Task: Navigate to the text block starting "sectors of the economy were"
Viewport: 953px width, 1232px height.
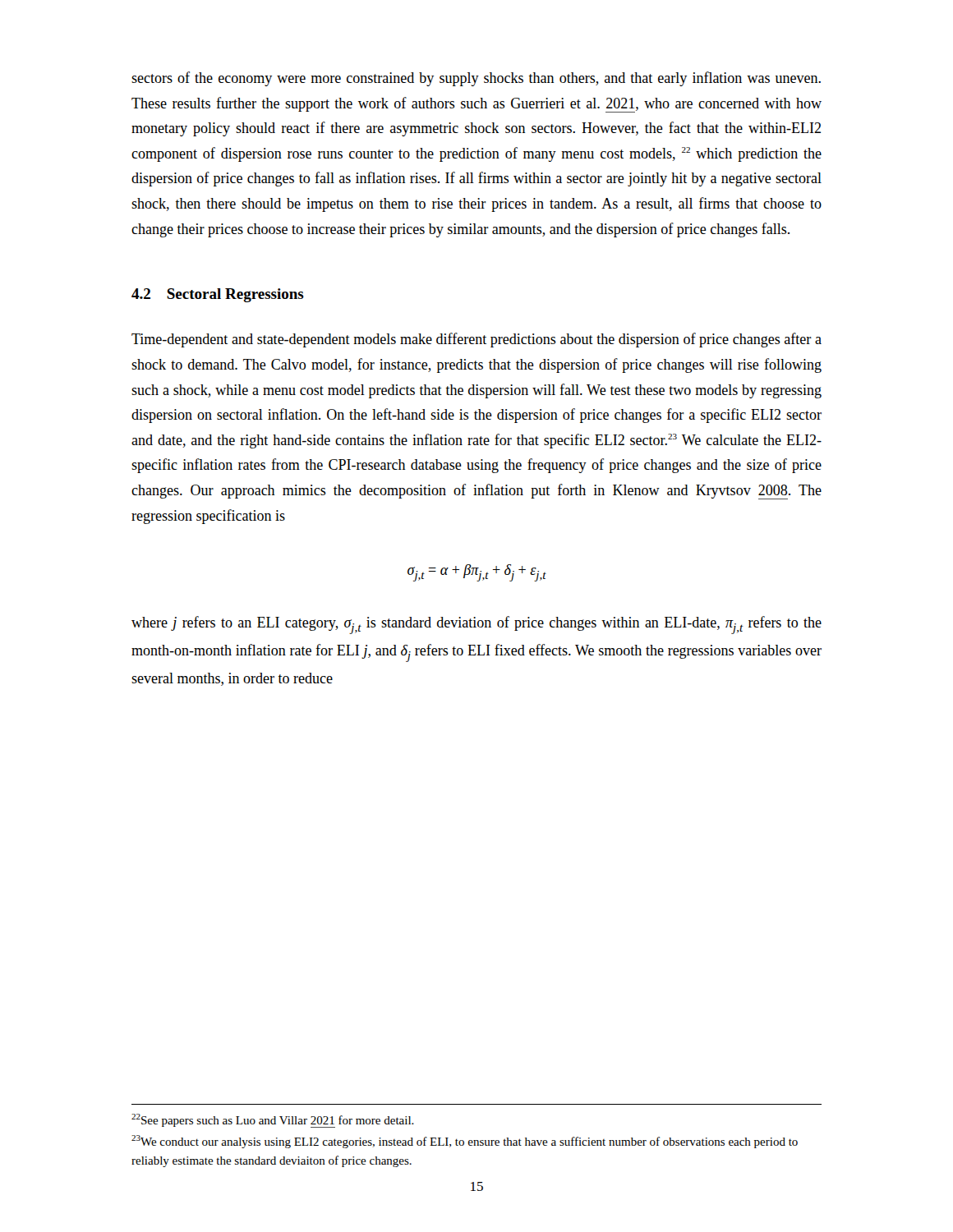Action: [x=476, y=153]
